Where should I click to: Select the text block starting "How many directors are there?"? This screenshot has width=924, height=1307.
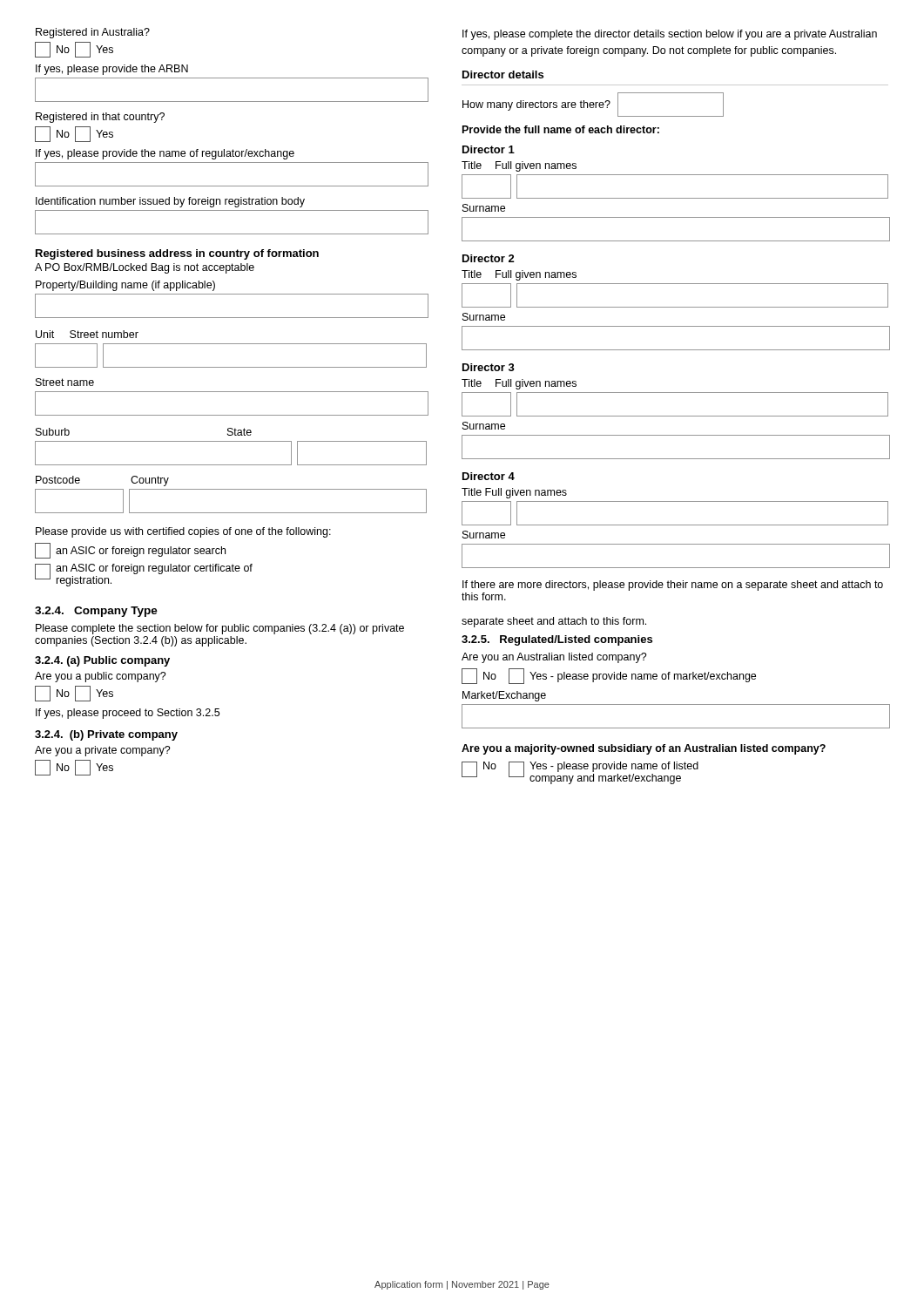pyautogui.click(x=593, y=104)
